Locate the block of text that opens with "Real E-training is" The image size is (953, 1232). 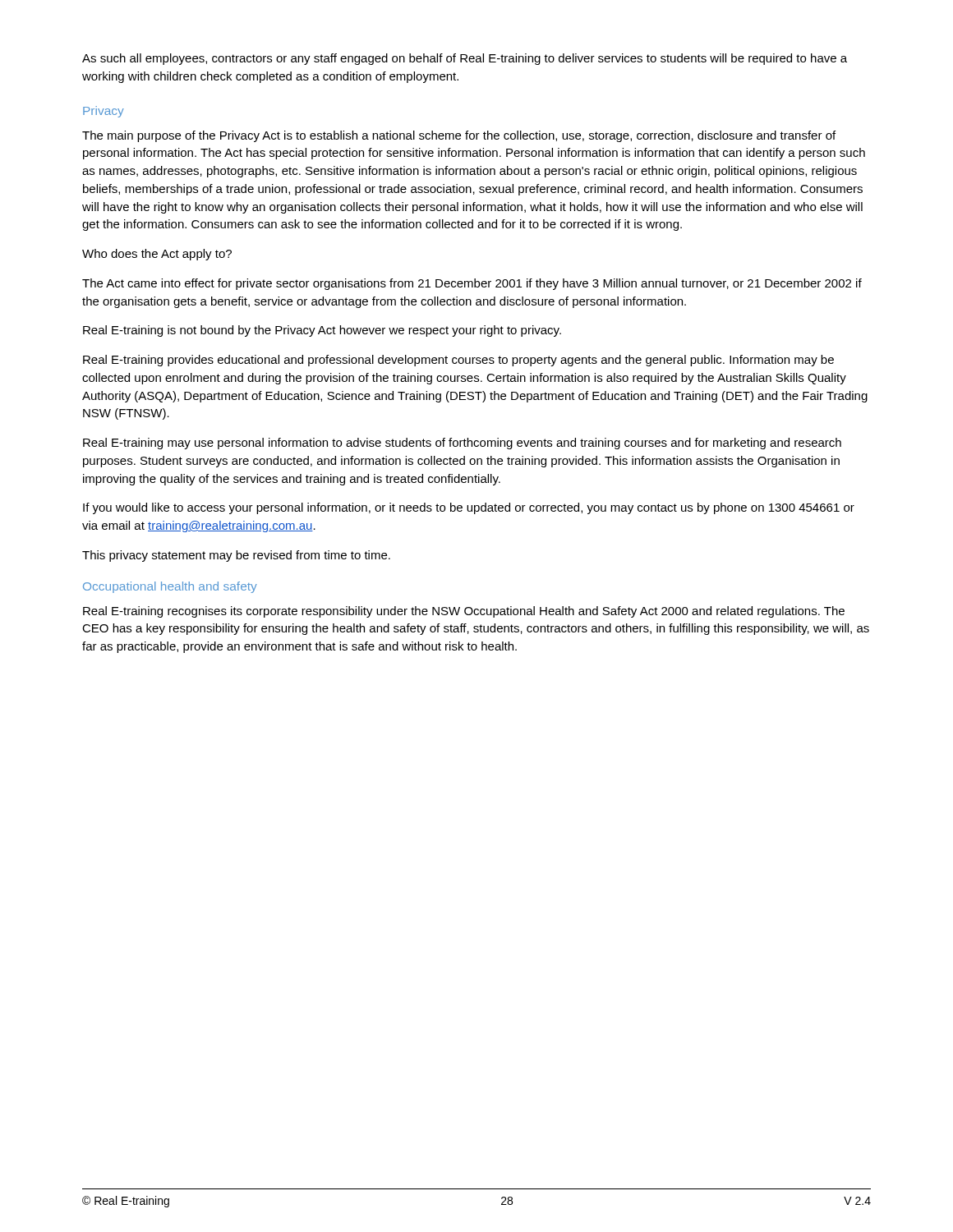(322, 330)
